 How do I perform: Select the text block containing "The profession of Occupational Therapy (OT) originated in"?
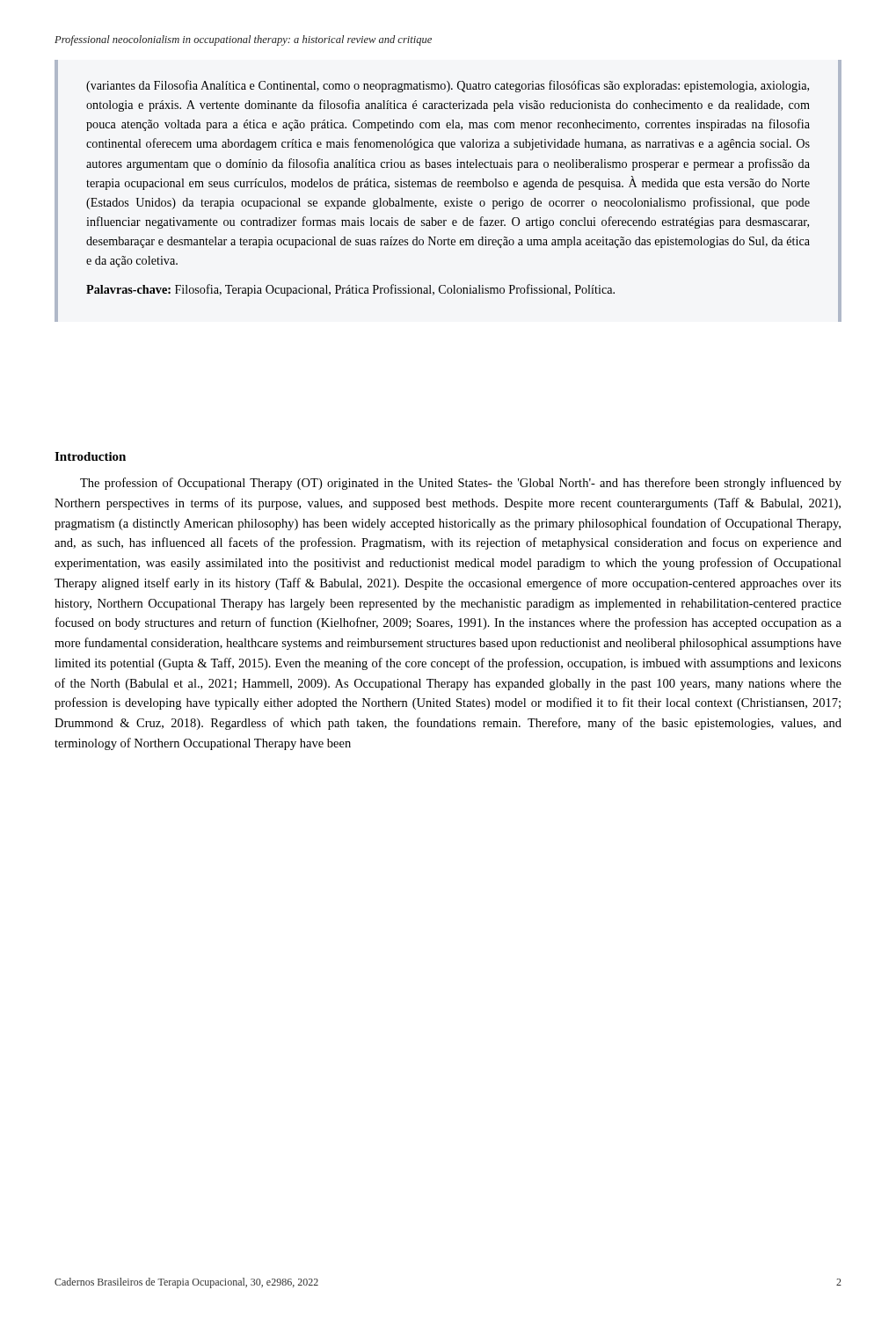pyautogui.click(x=448, y=613)
